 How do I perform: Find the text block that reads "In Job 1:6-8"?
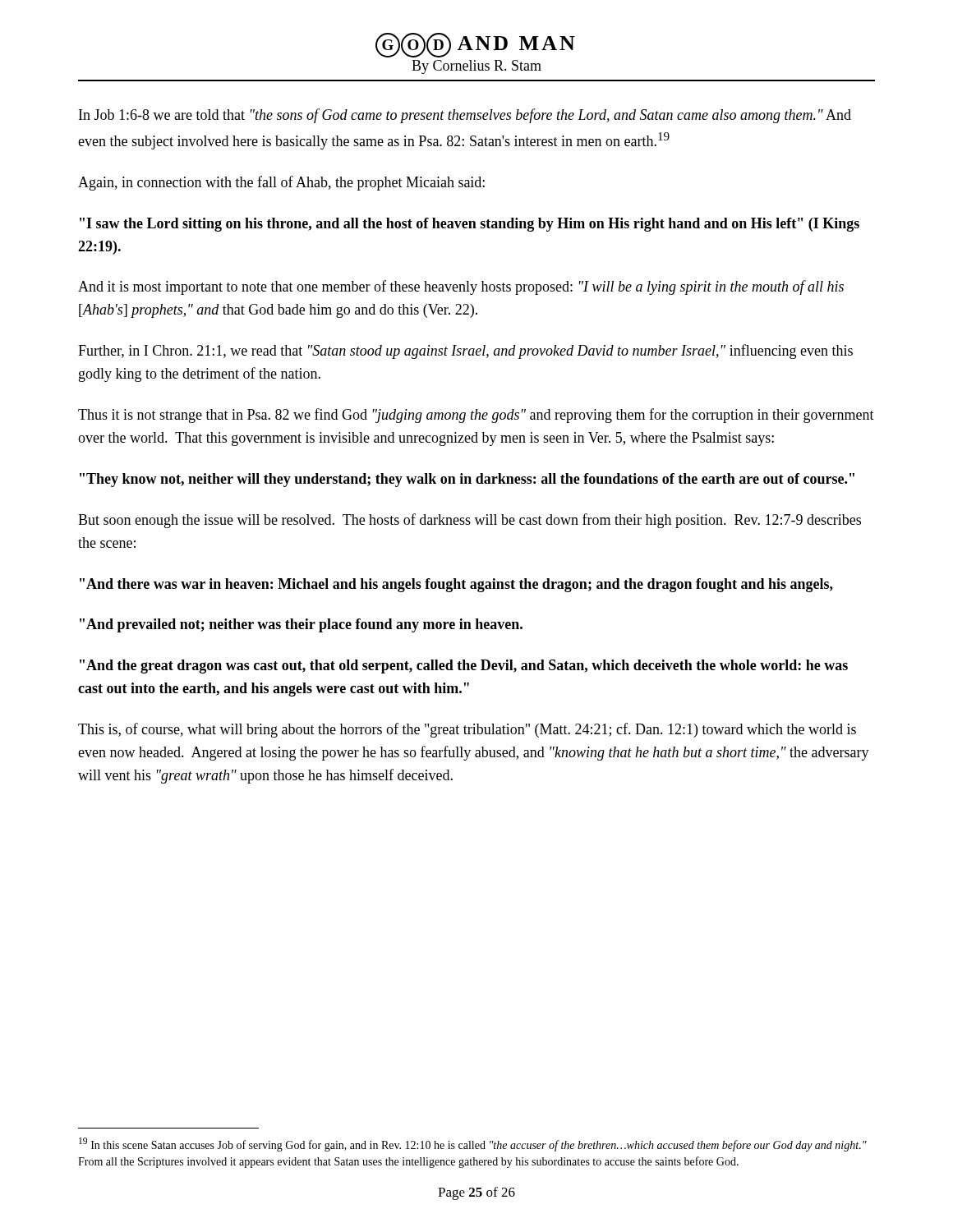pos(465,128)
